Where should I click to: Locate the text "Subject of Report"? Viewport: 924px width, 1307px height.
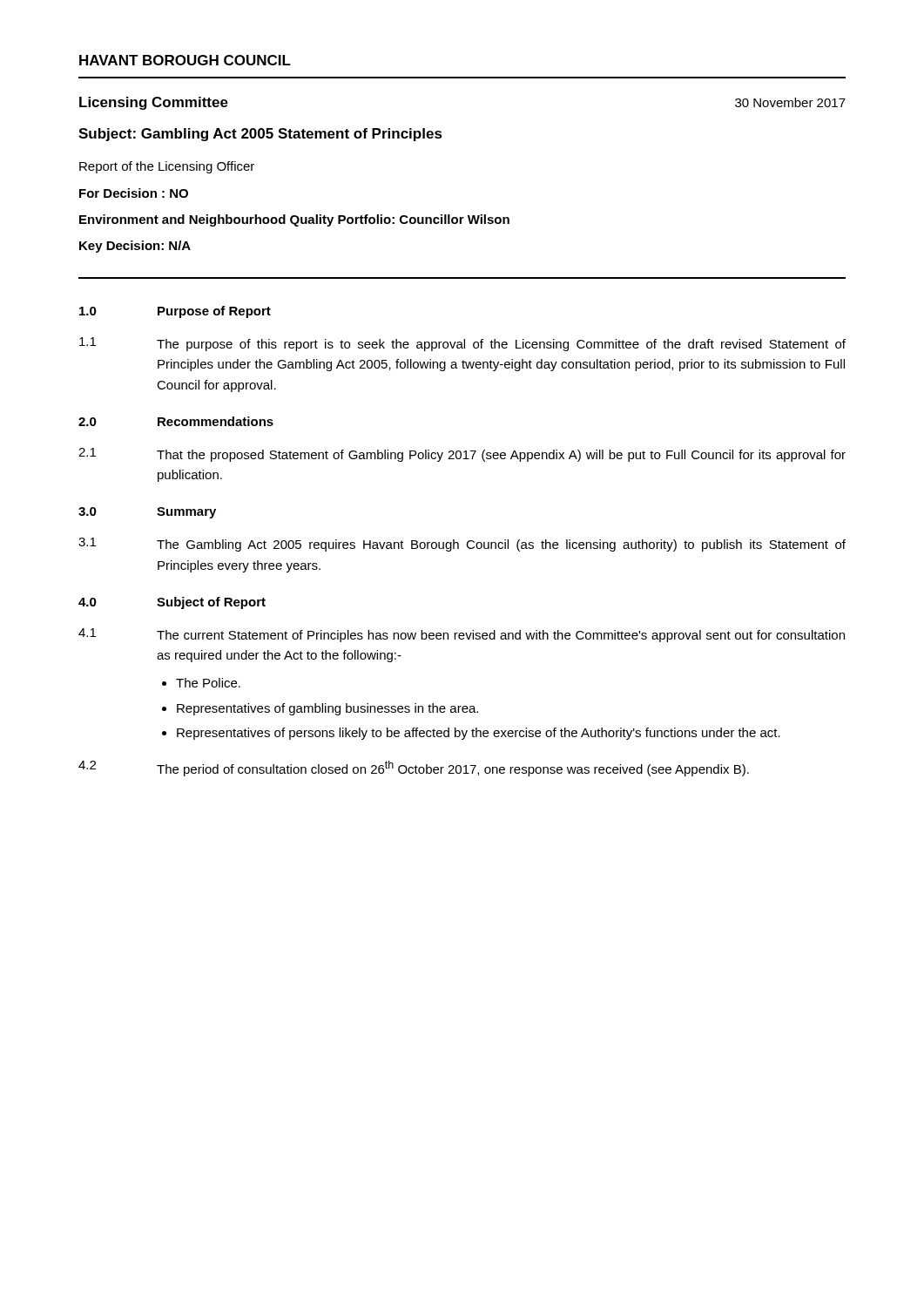click(x=211, y=601)
